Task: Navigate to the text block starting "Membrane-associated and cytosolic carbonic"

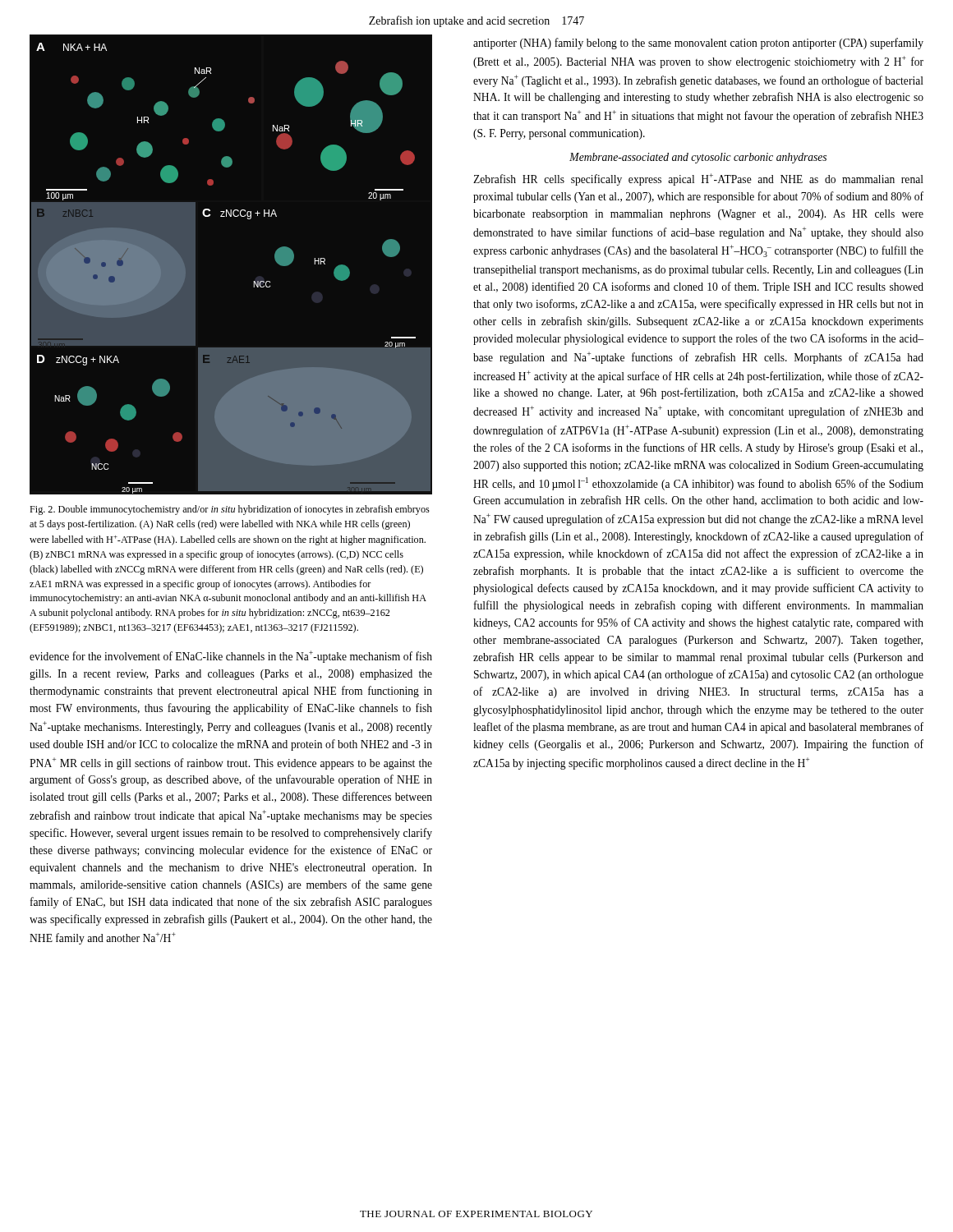Action: [x=698, y=157]
